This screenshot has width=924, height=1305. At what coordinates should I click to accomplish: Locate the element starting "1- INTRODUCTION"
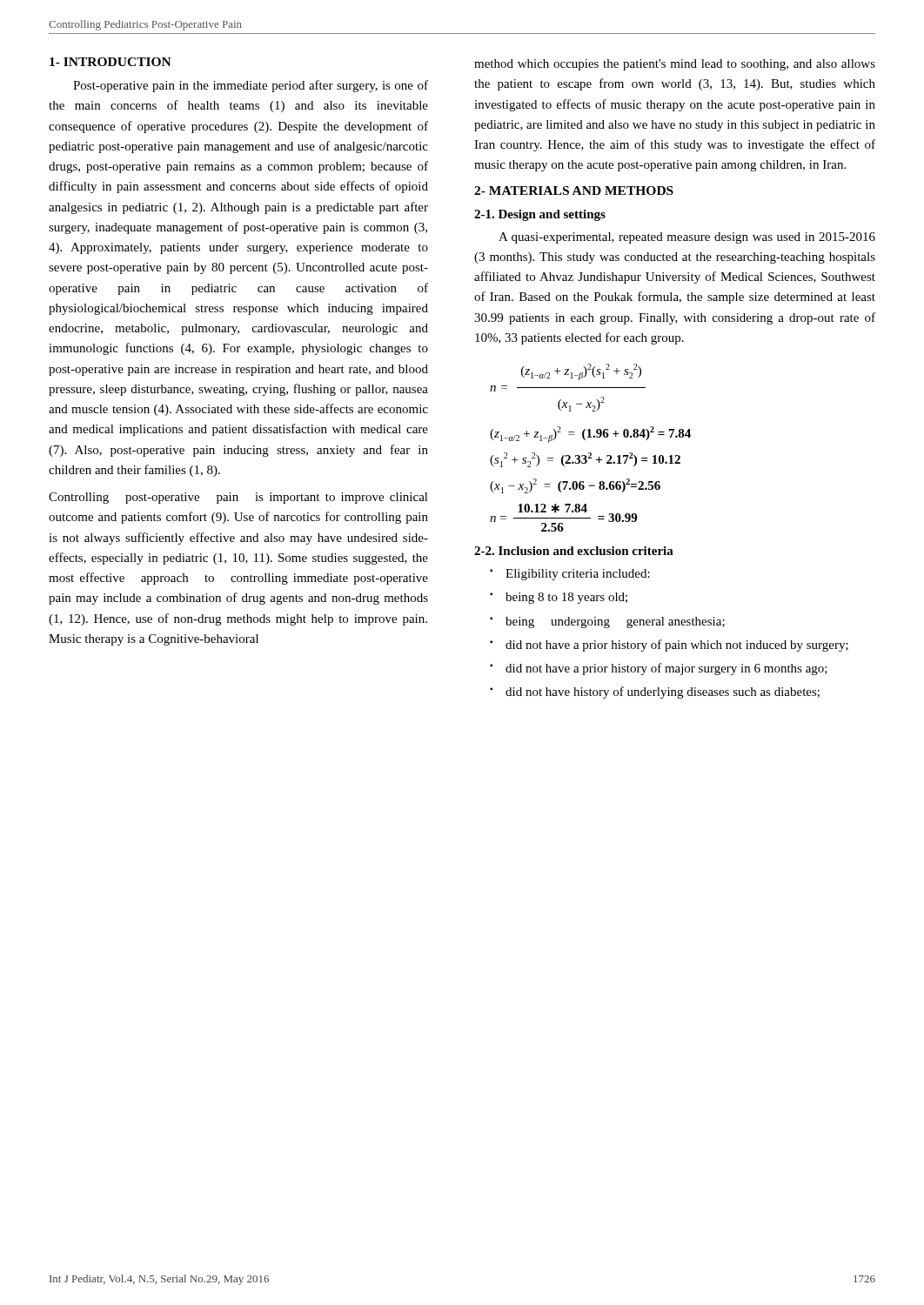click(110, 62)
